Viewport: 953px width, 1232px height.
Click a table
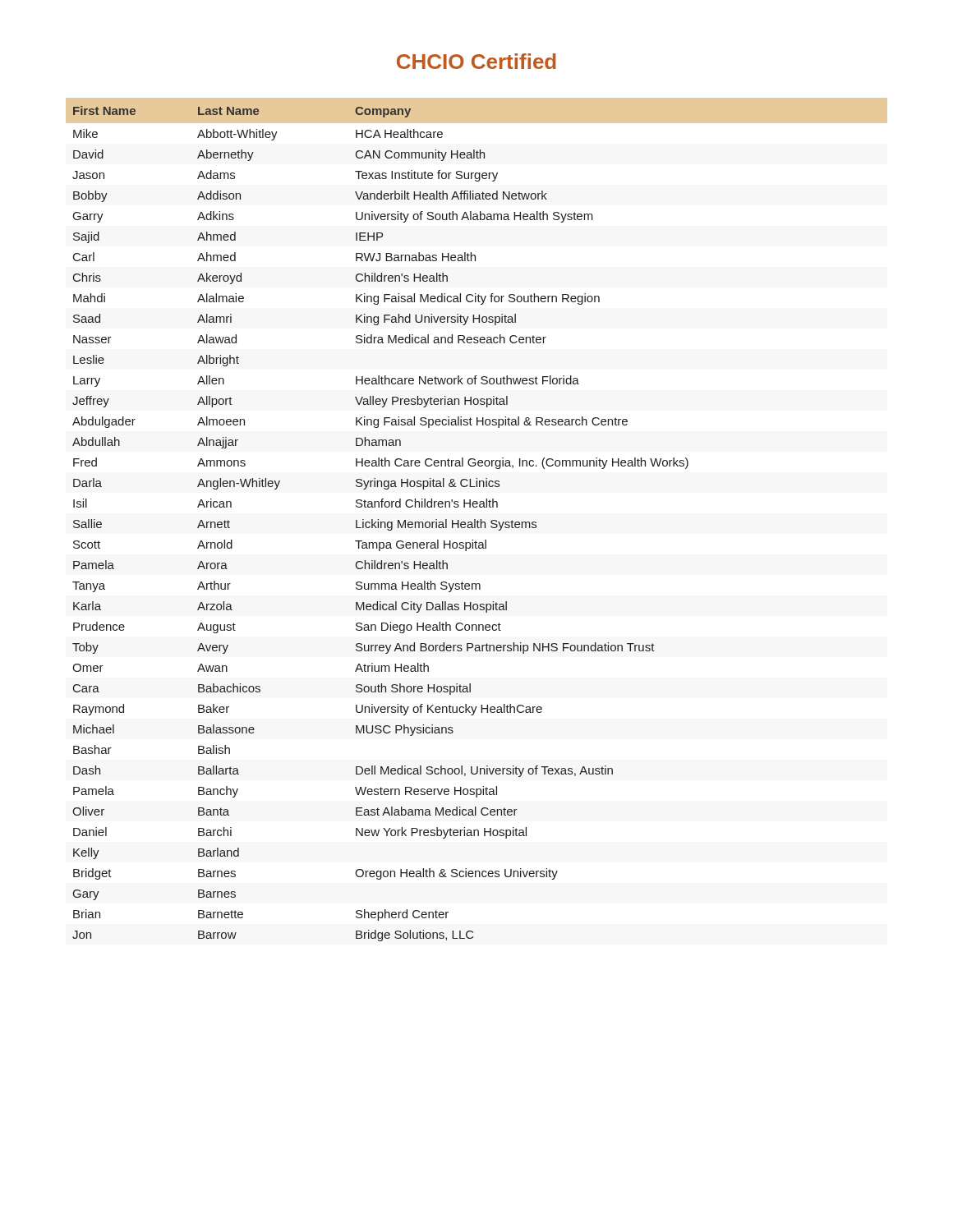(x=476, y=521)
